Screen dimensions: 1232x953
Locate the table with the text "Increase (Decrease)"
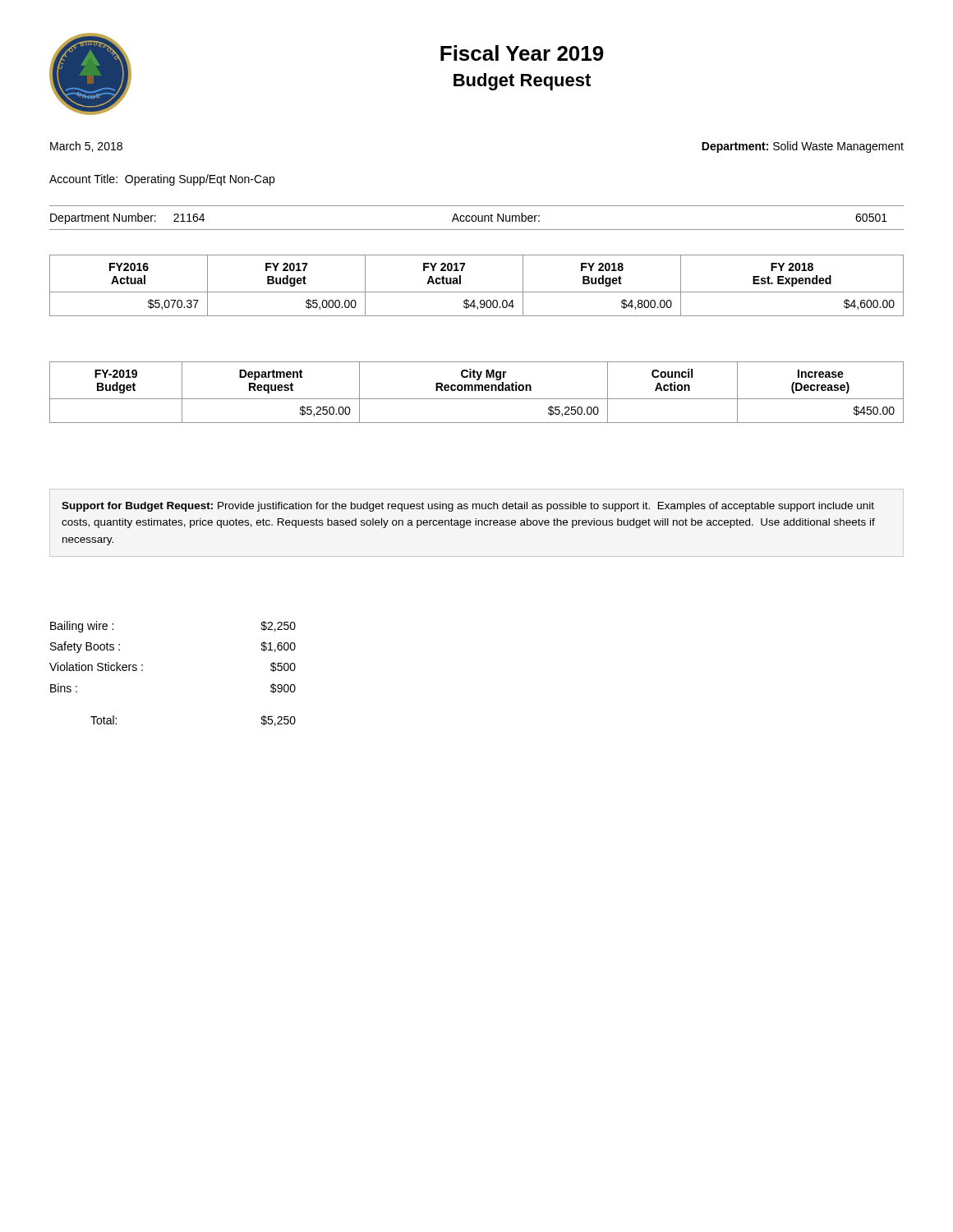tap(476, 392)
